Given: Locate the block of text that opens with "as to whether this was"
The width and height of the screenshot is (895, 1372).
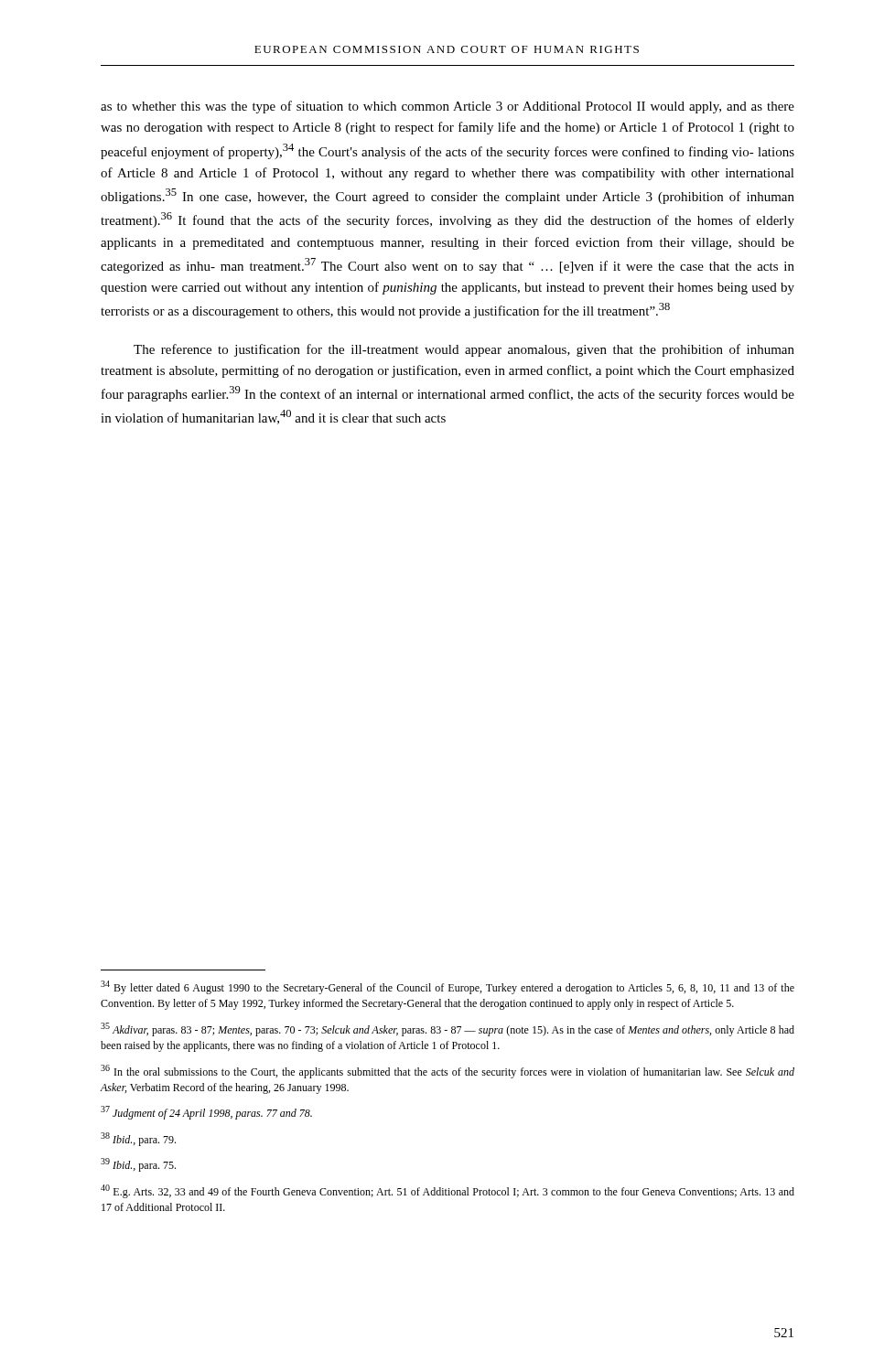Looking at the screenshot, I should (x=448, y=209).
